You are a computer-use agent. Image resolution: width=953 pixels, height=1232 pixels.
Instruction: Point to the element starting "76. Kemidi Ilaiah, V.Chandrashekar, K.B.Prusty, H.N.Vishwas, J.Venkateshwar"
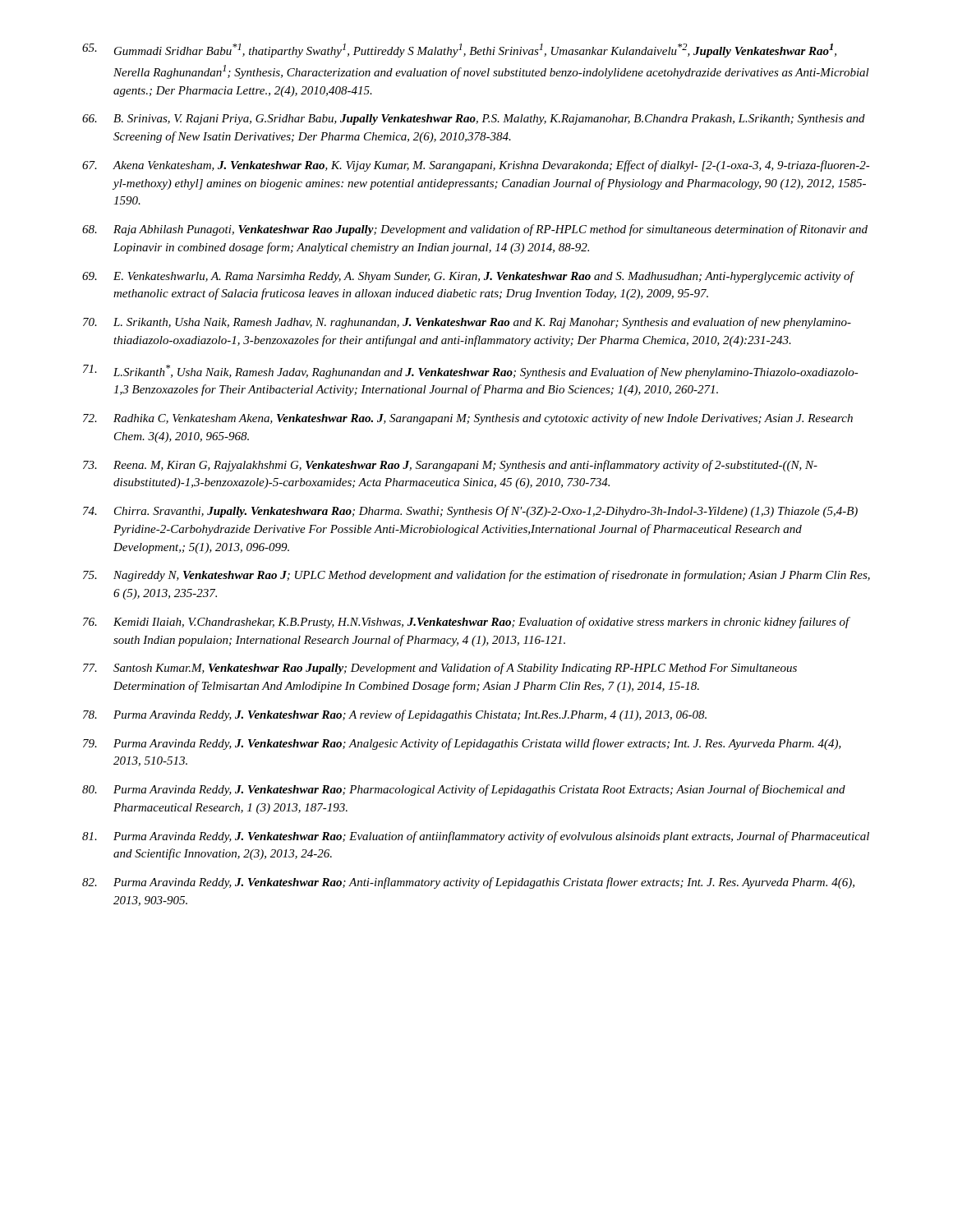click(x=476, y=631)
